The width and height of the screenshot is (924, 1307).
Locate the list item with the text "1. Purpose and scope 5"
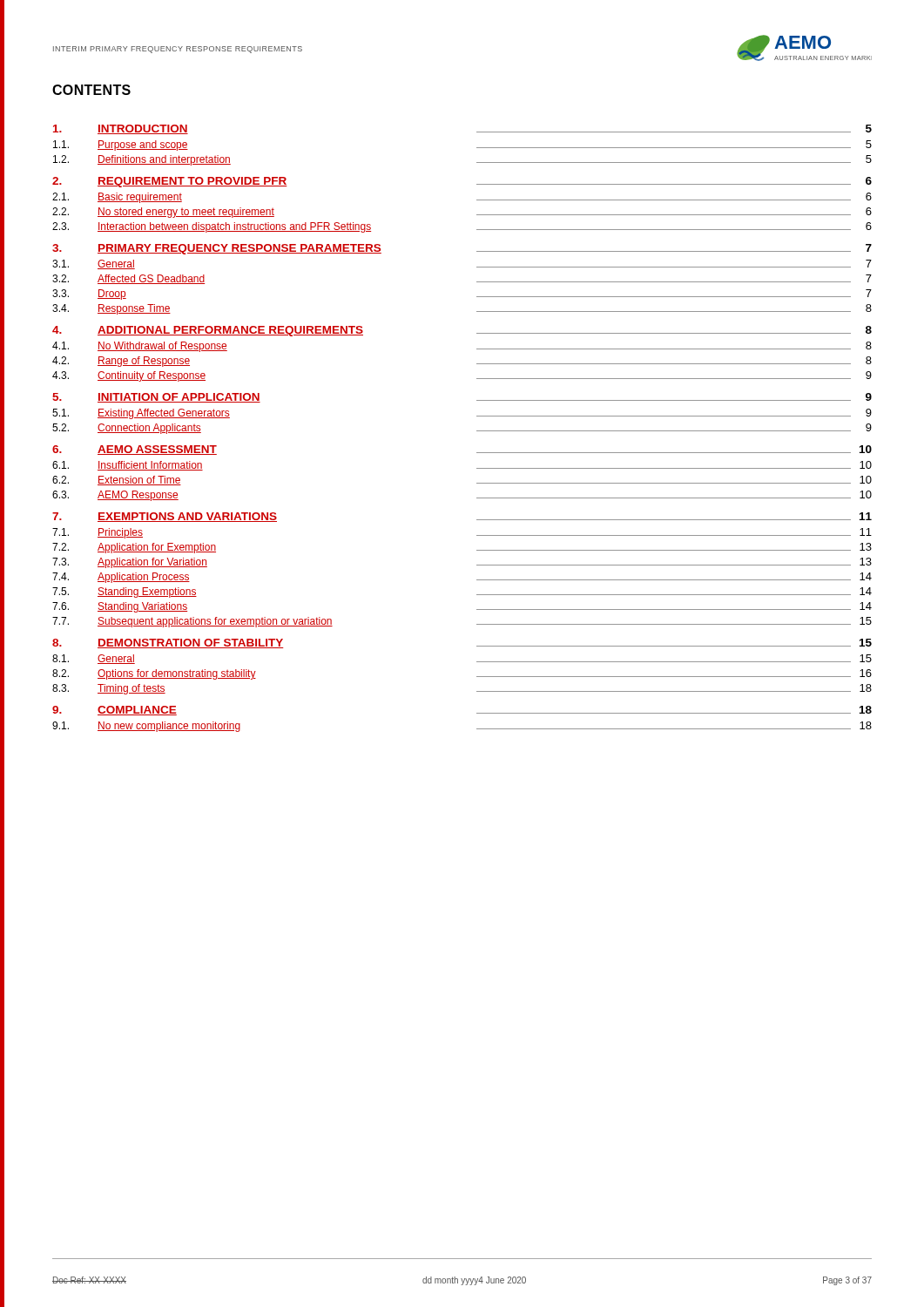pyautogui.click(x=135, y=145)
